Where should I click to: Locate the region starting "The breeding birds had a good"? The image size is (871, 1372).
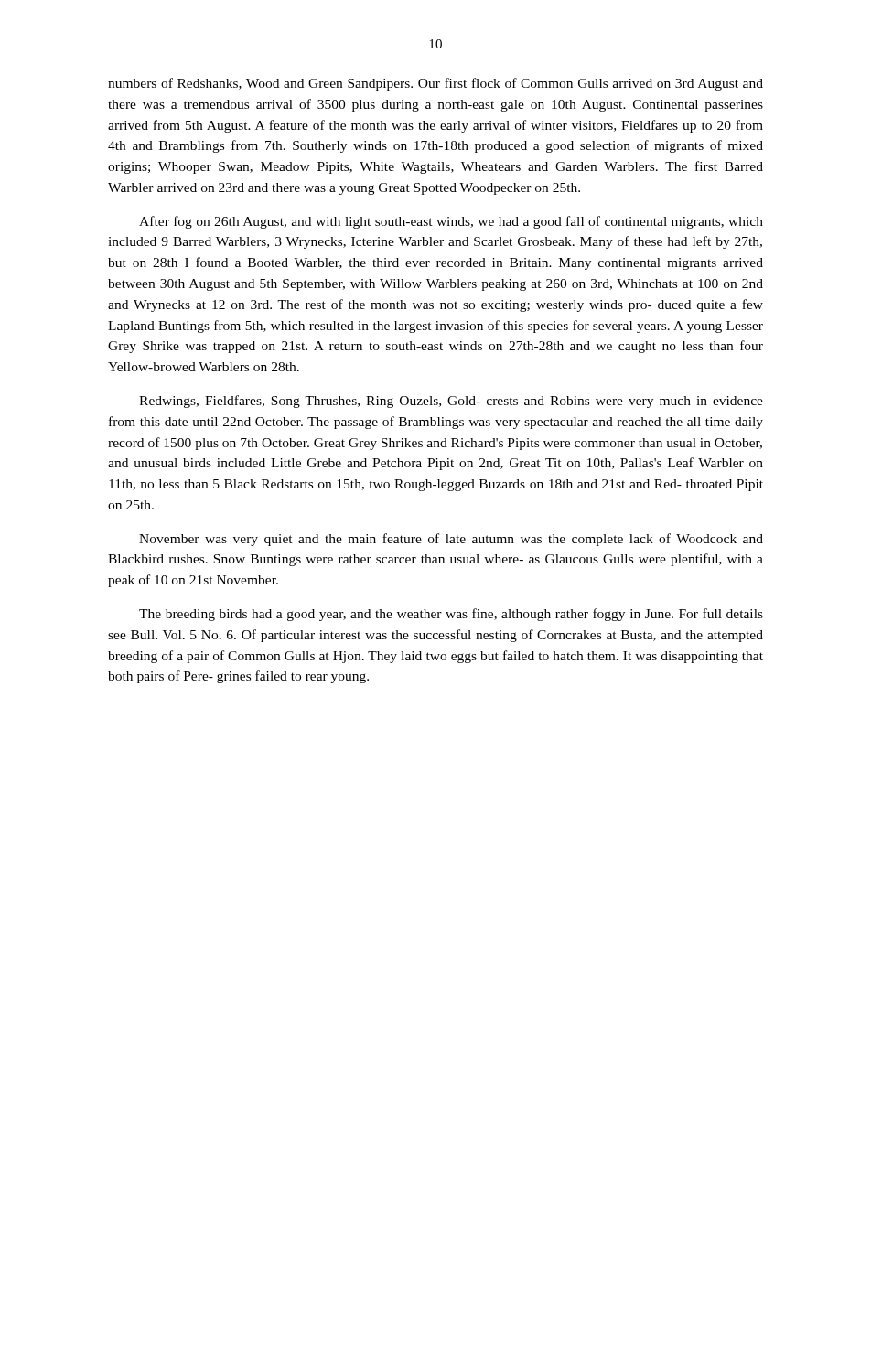coord(436,644)
